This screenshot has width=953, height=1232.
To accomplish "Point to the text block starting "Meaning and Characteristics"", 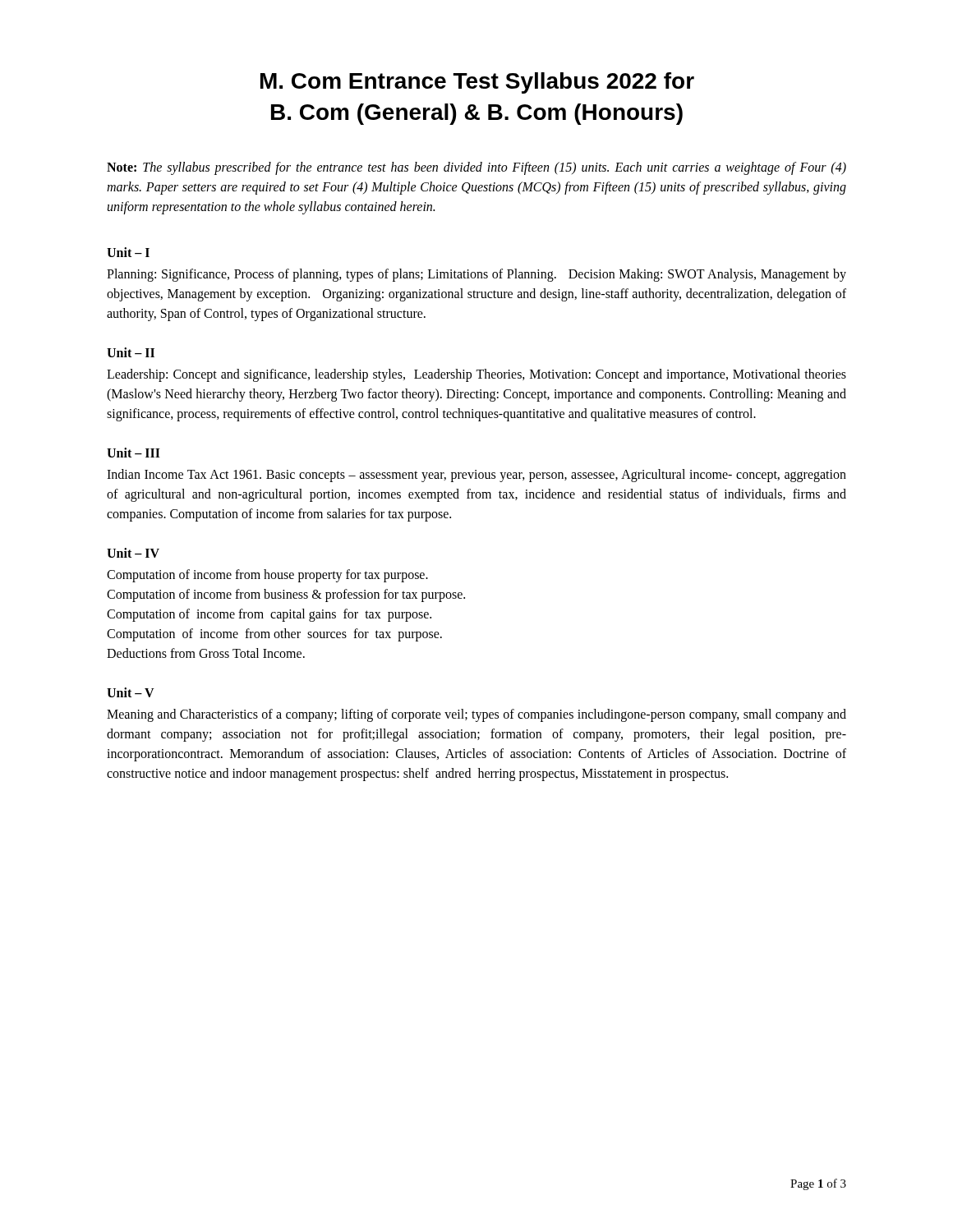I will (x=476, y=743).
